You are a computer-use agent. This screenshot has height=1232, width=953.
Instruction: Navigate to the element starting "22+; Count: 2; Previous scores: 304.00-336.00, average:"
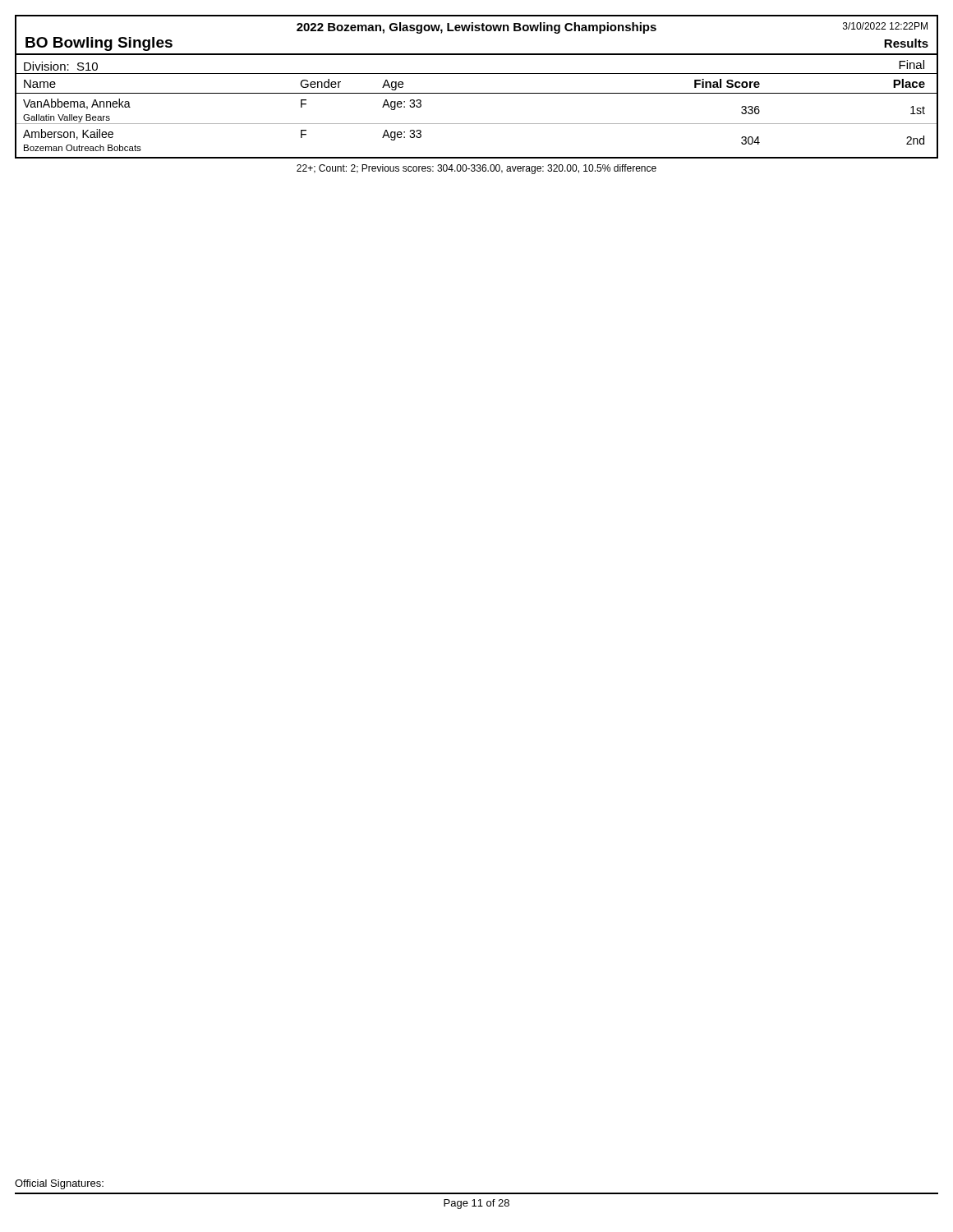tap(476, 168)
